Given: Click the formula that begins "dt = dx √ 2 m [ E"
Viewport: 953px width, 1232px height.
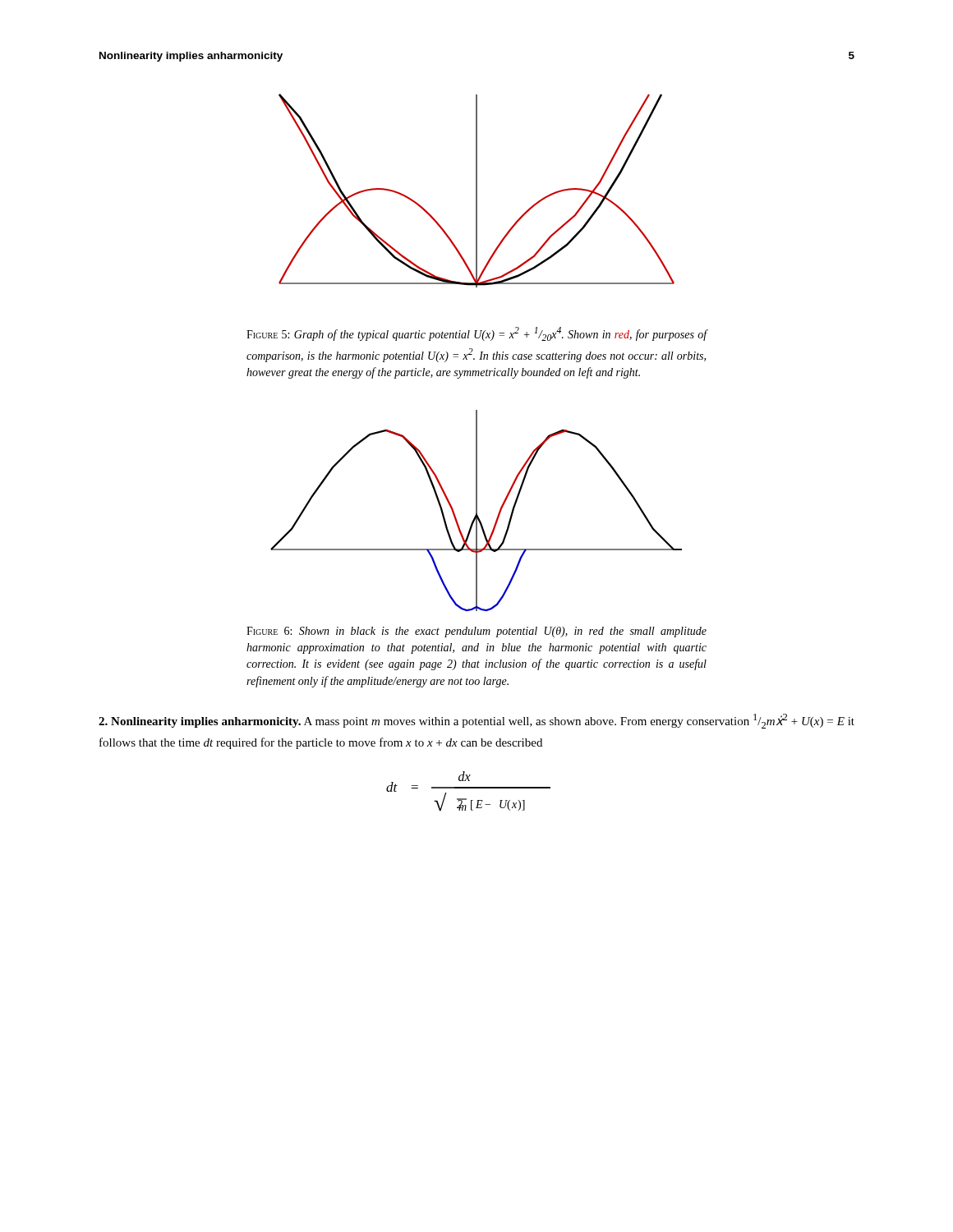Looking at the screenshot, I should (476, 792).
